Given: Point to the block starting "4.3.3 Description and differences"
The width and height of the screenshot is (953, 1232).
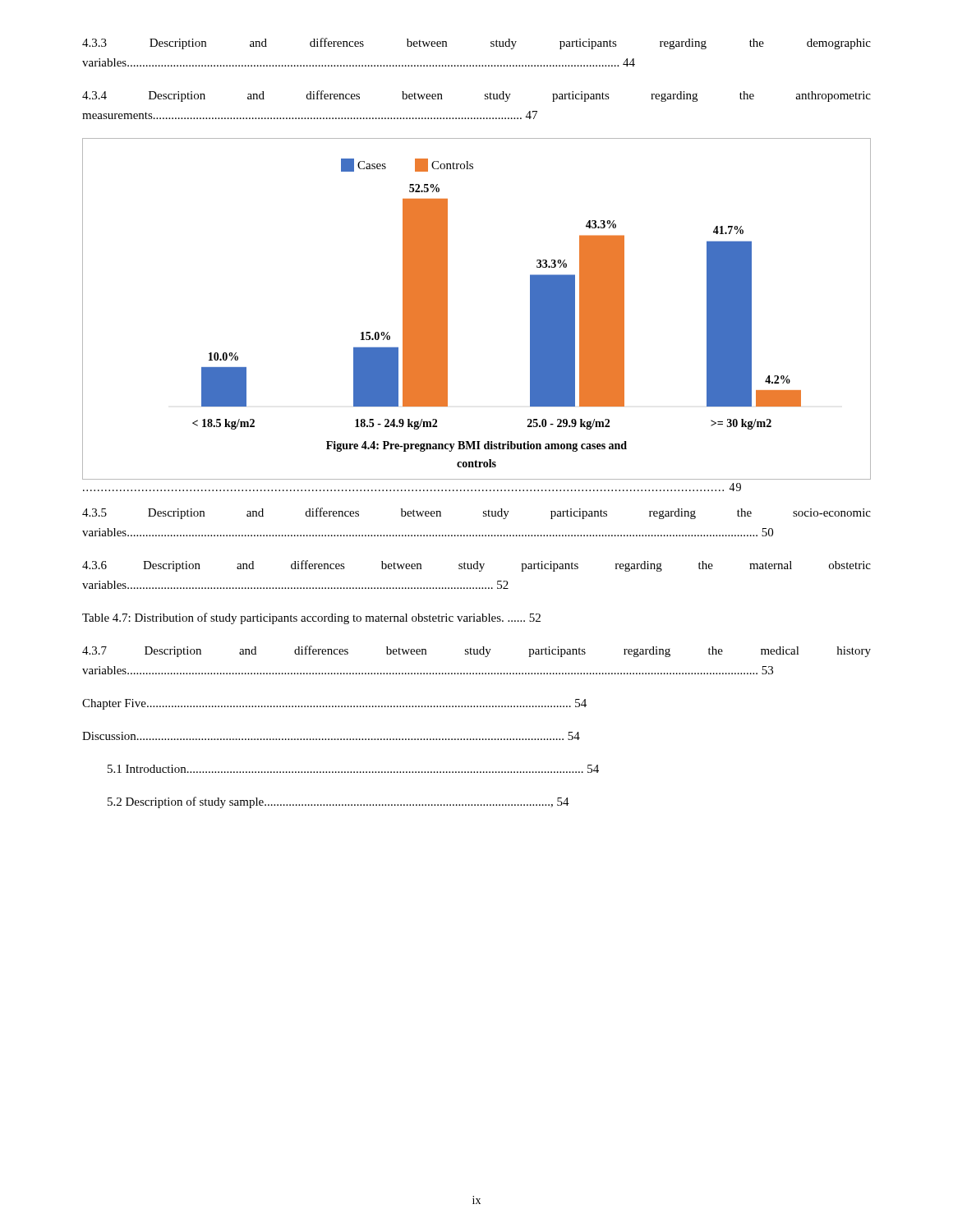Looking at the screenshot, I should [x=476, y=53].
